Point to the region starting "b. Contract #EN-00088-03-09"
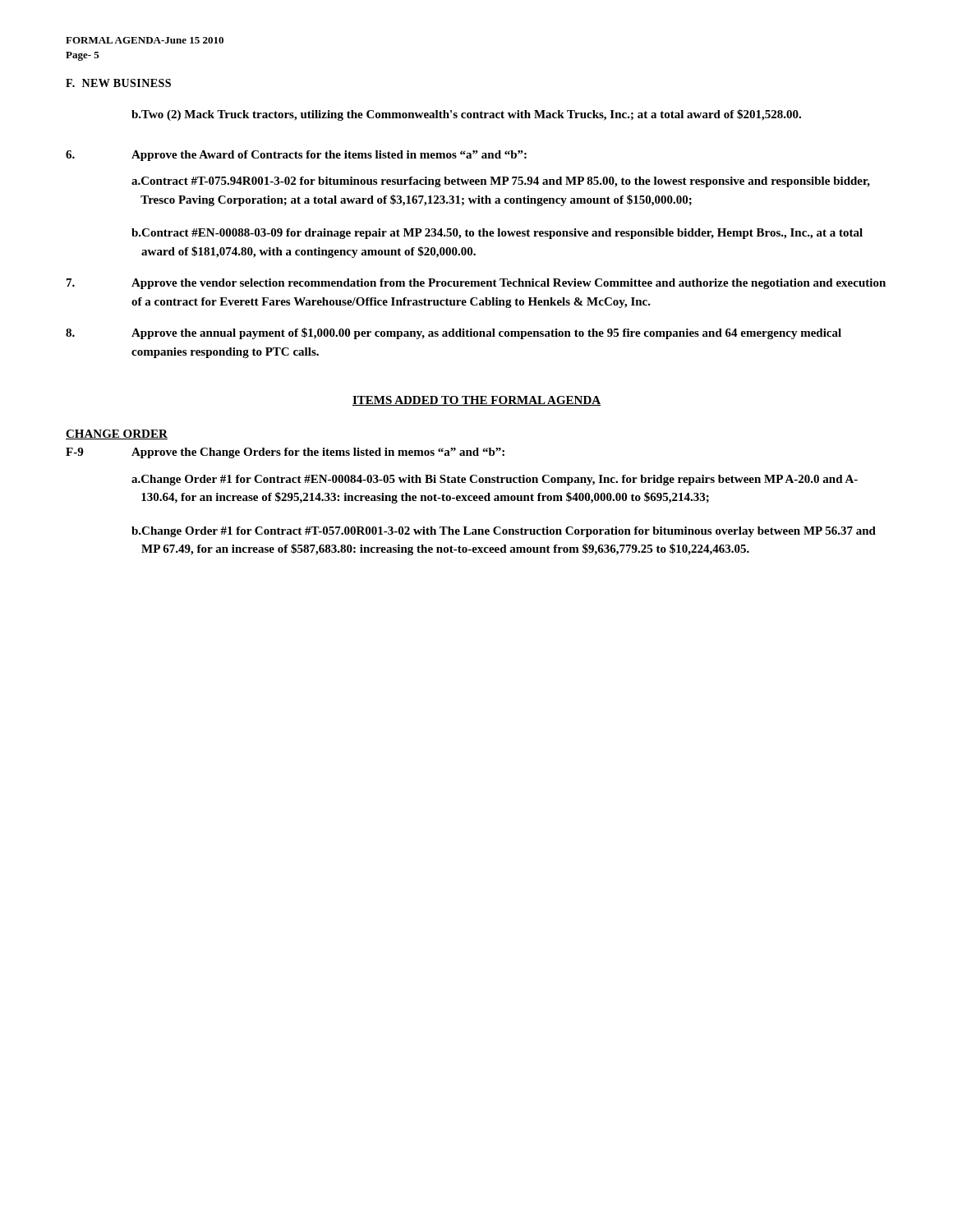Viewport: 953px width, 1232px height. coord(509,242)
